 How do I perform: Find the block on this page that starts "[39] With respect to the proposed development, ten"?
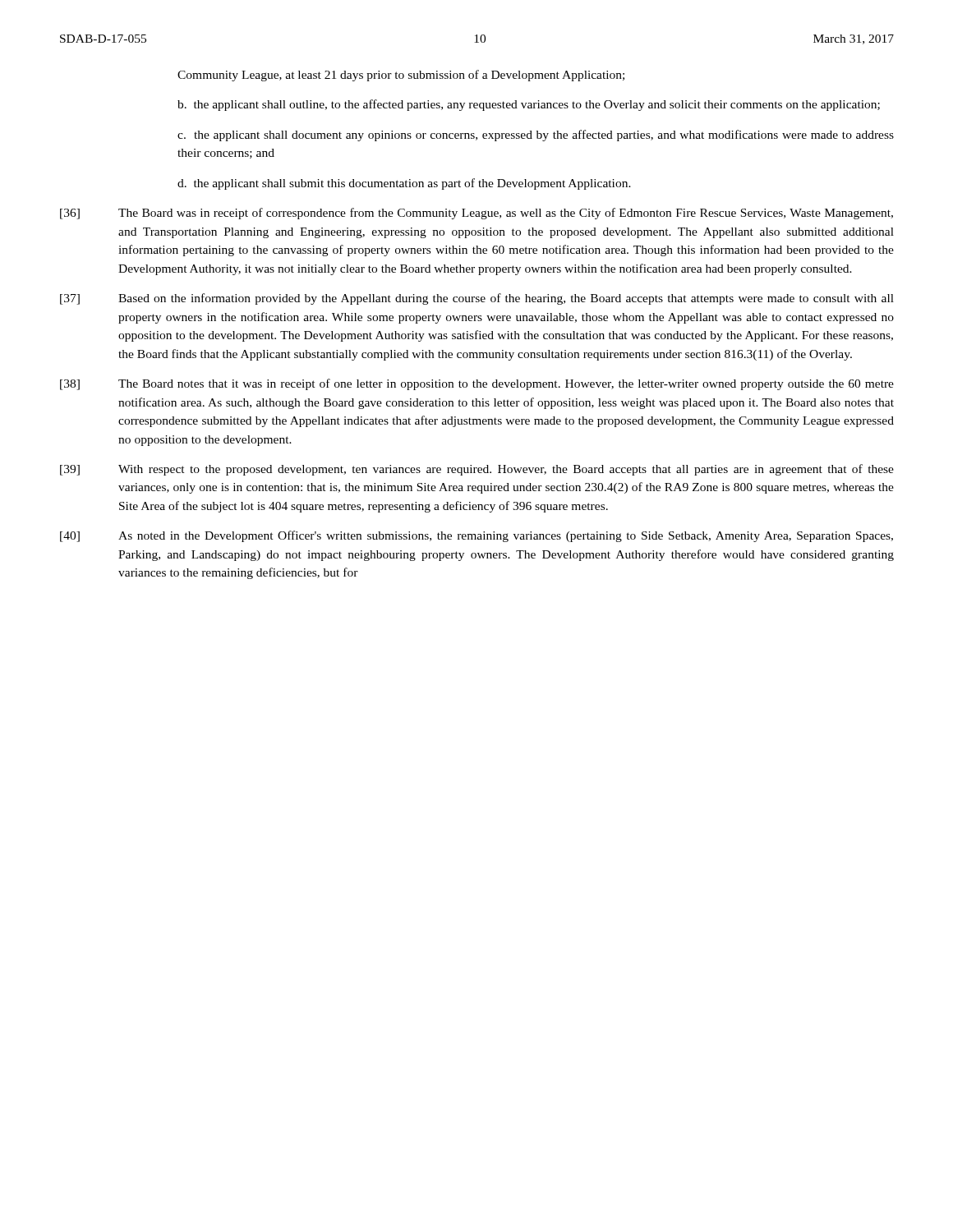pos(476,488)
